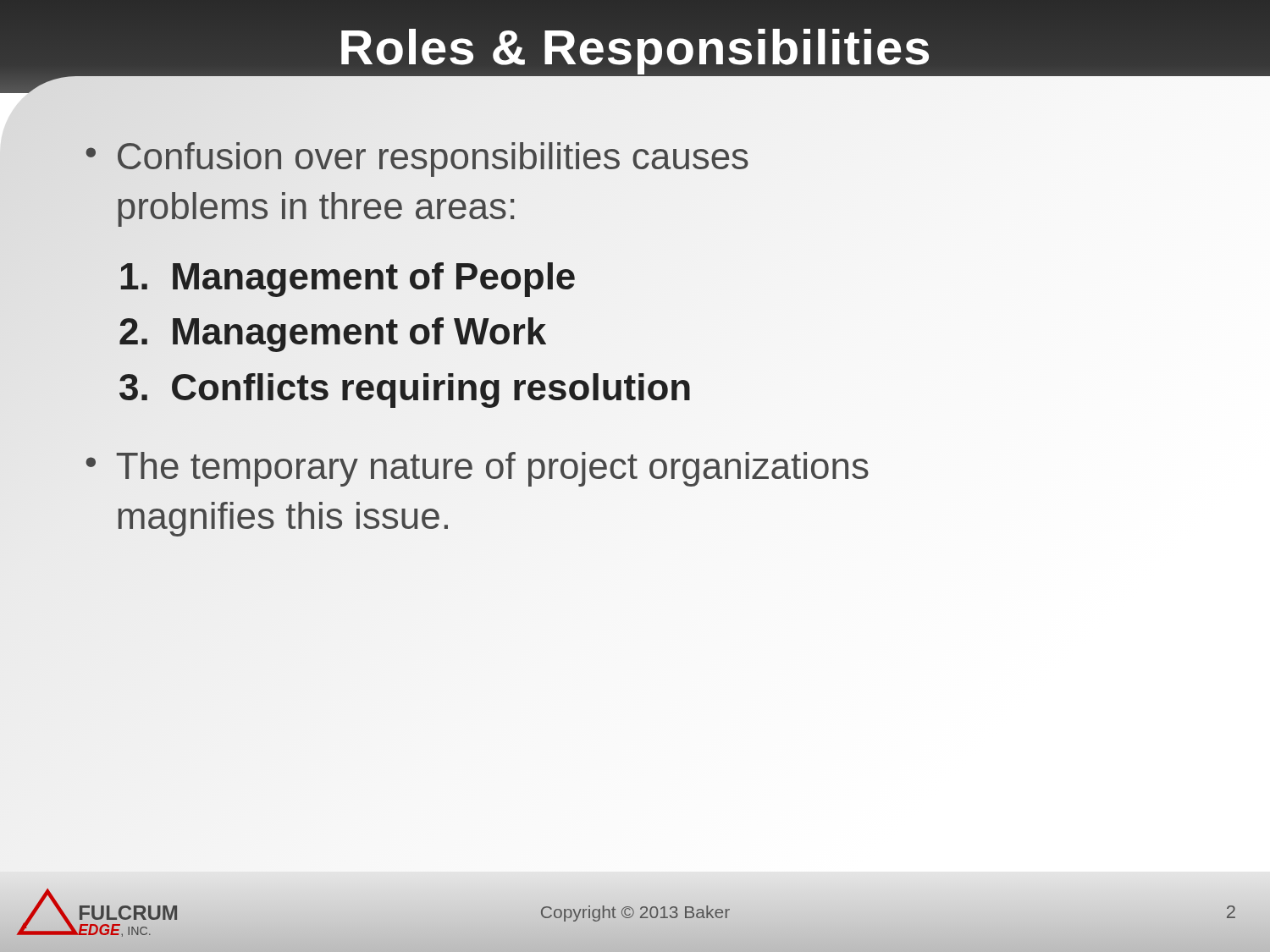This screenshot has width=1270, height=952.
Task: Locate the text block starting "• The temporary nature of project"
Action: click(x=477, y=491)
